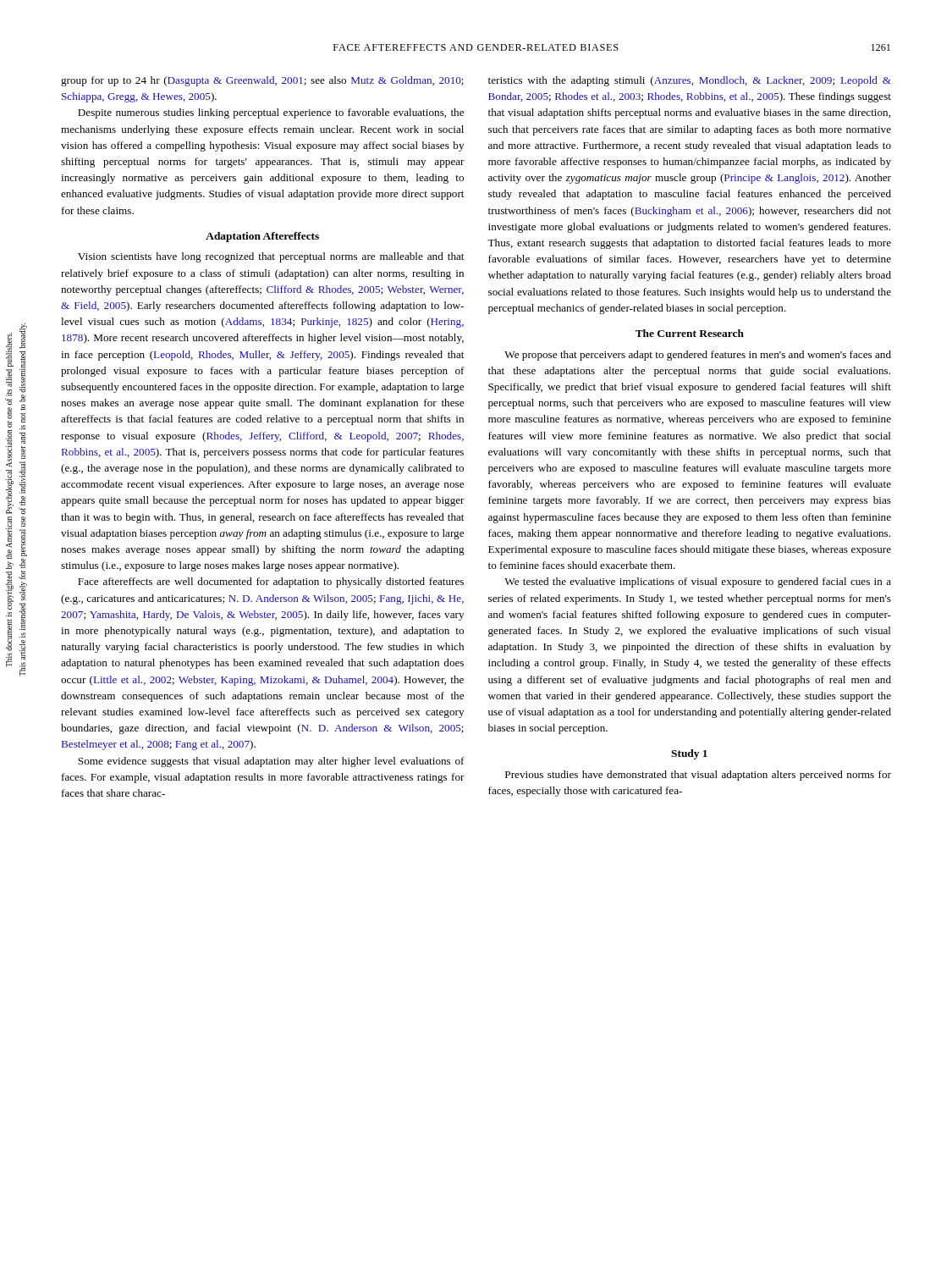Viewport: 952px width, 1270px height.
Task: Find "Adaptation Aftereffects" on this page
Action: tap(263, 236)
